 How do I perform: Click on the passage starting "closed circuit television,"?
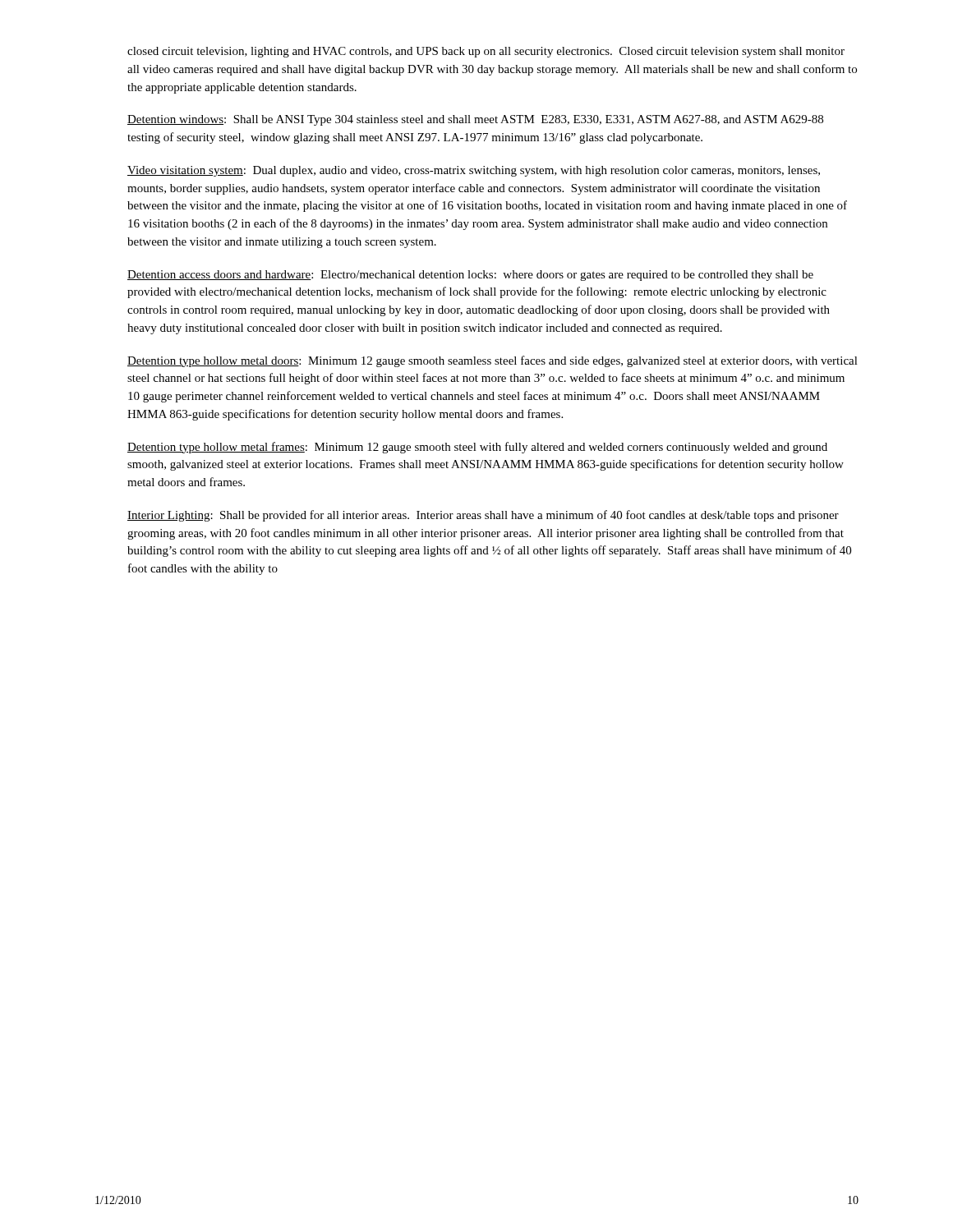pos(492,69)
